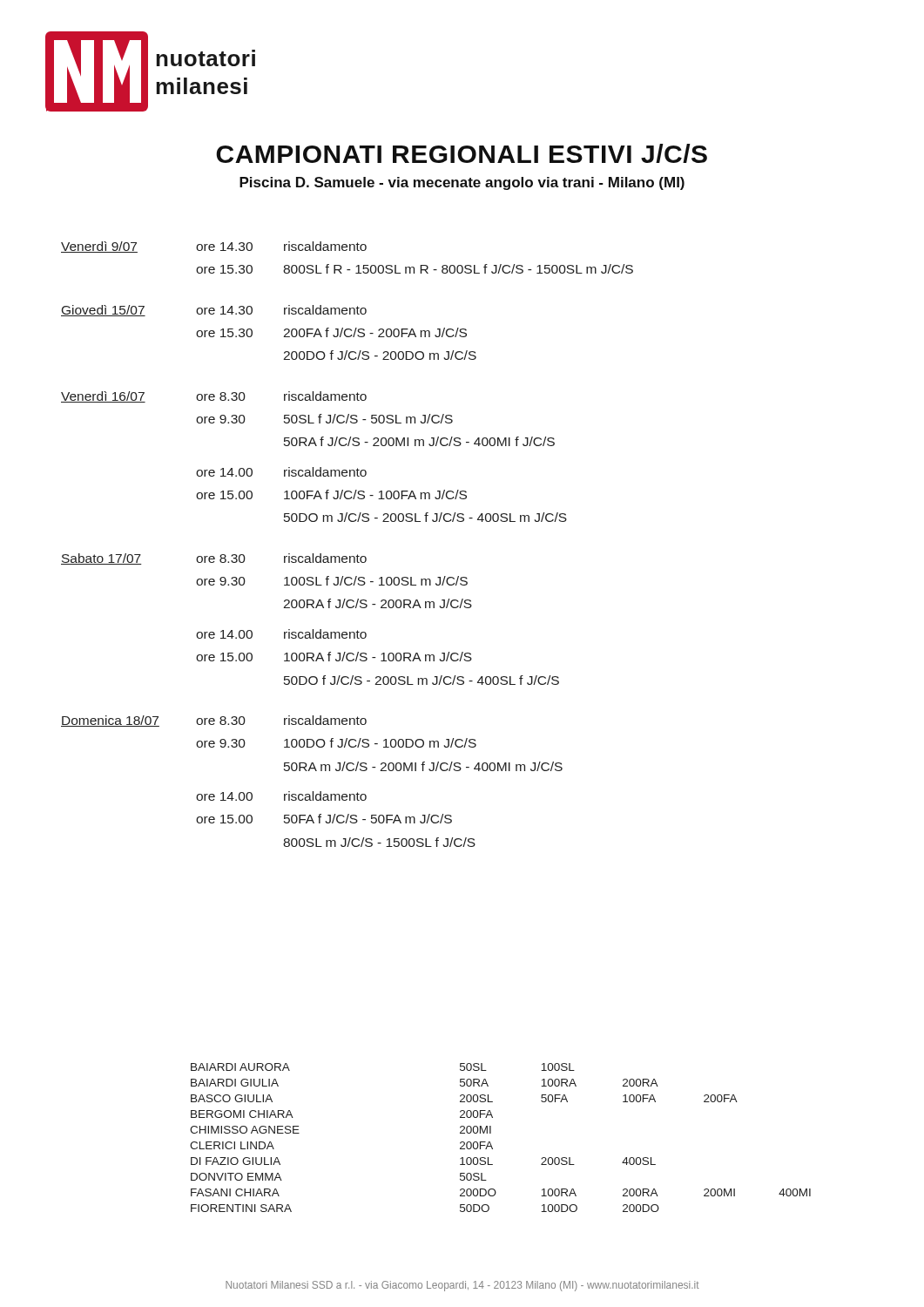Find the table that mentions "CHIMISSO AGNESE"

521,1137
